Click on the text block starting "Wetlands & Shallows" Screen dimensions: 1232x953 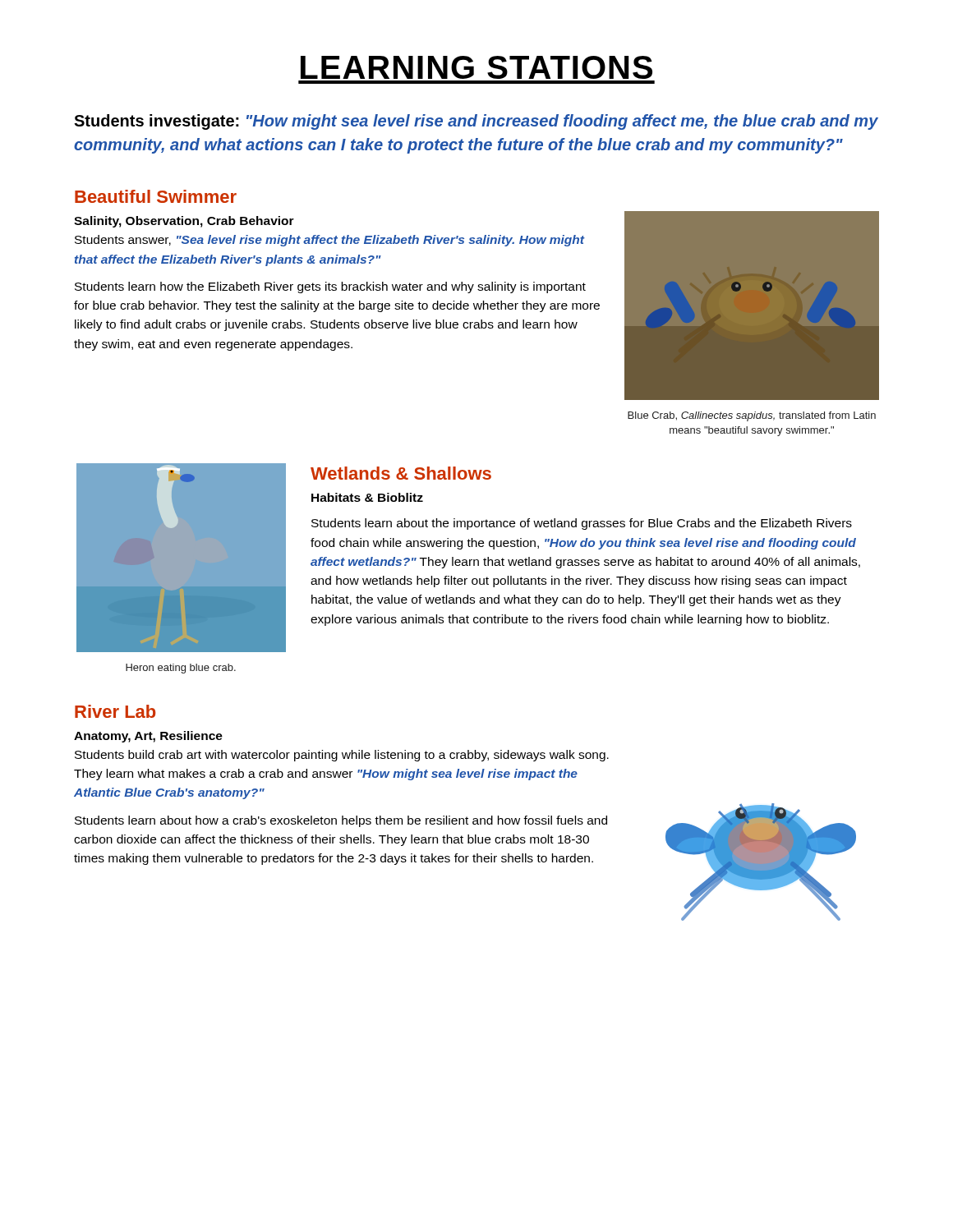point(401,474)
